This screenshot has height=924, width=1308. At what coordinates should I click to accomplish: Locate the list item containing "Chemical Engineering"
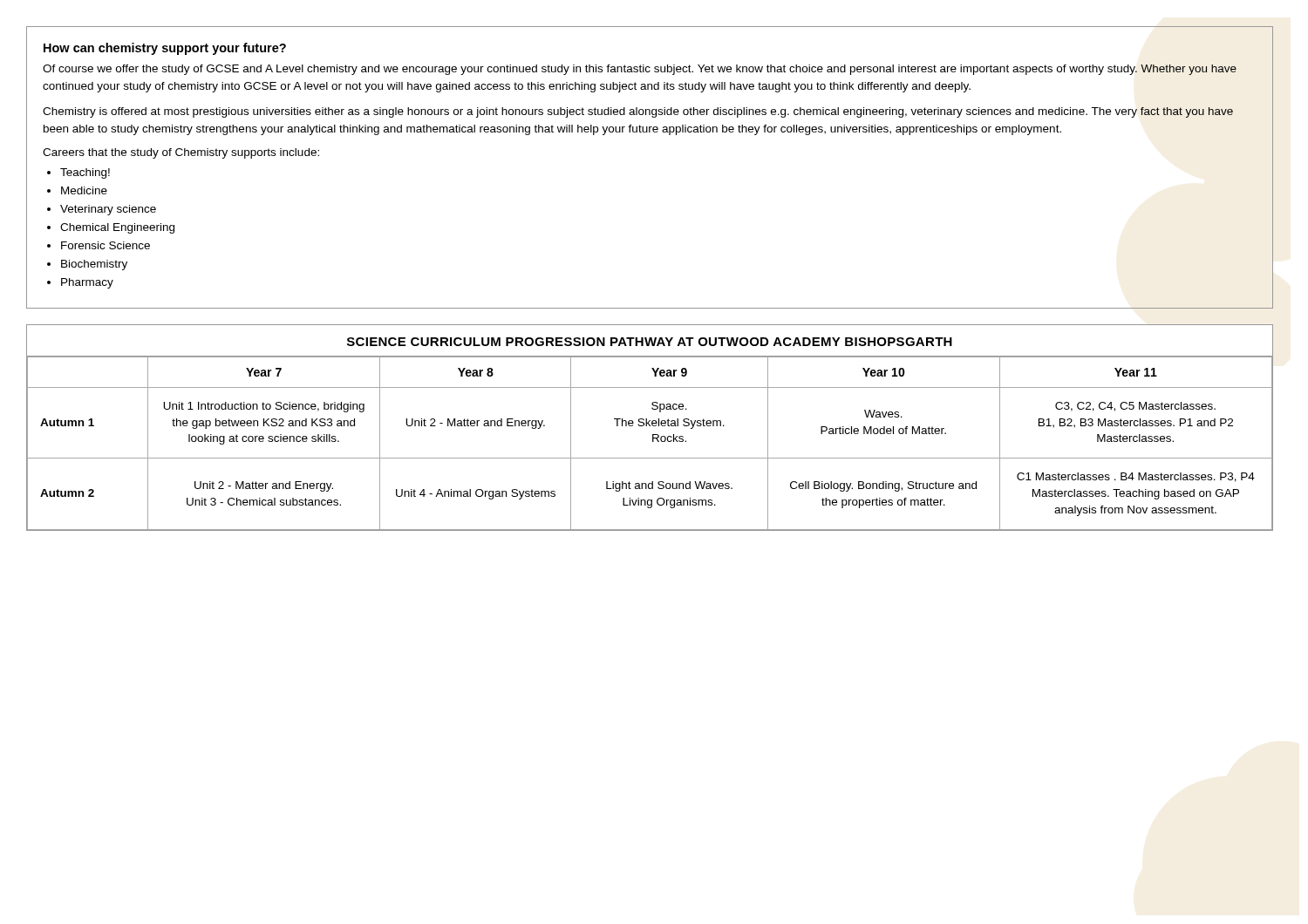click(x=118, y=227)
